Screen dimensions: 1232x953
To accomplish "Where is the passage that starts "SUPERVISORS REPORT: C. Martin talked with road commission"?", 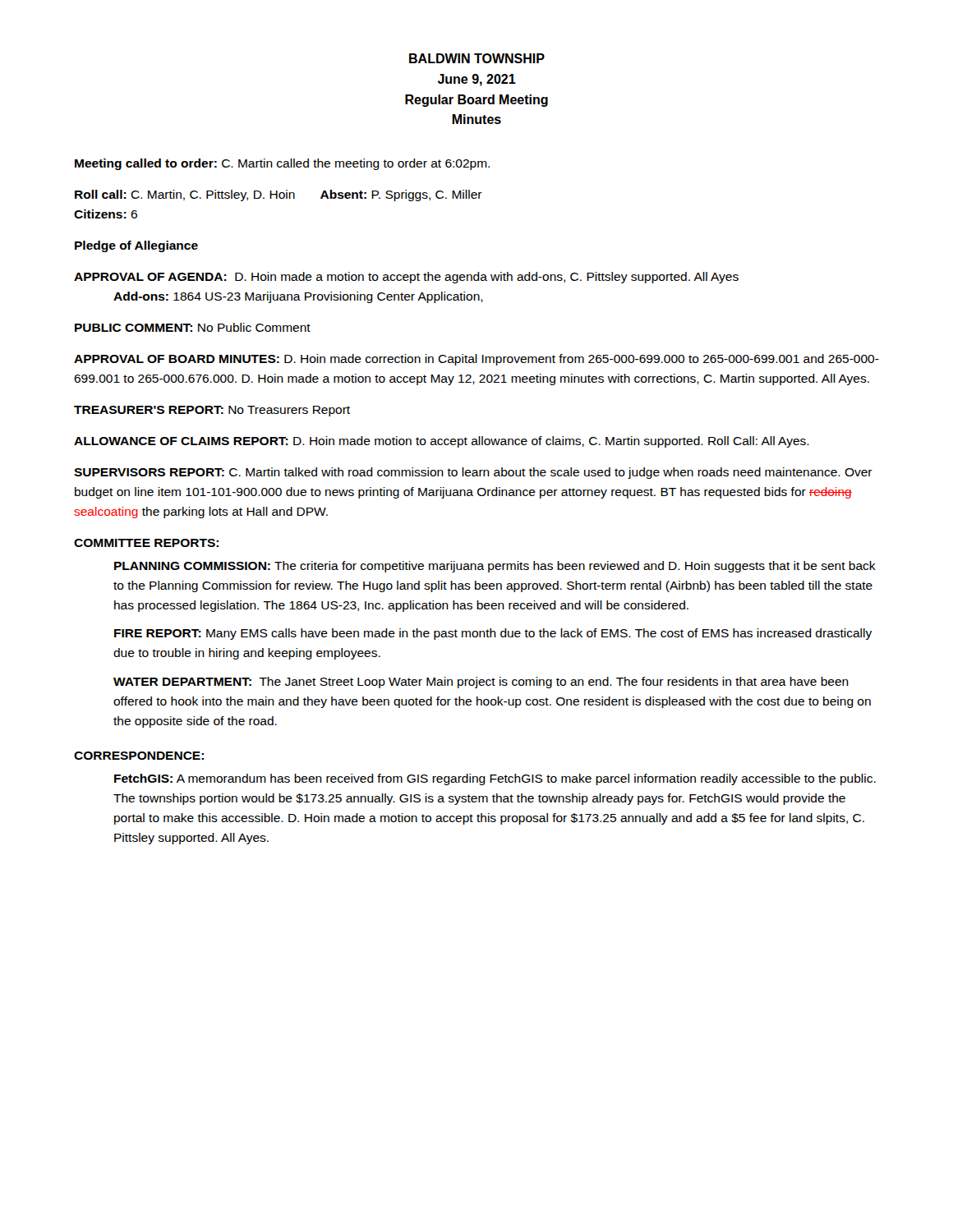I will [x=473, y=492].
